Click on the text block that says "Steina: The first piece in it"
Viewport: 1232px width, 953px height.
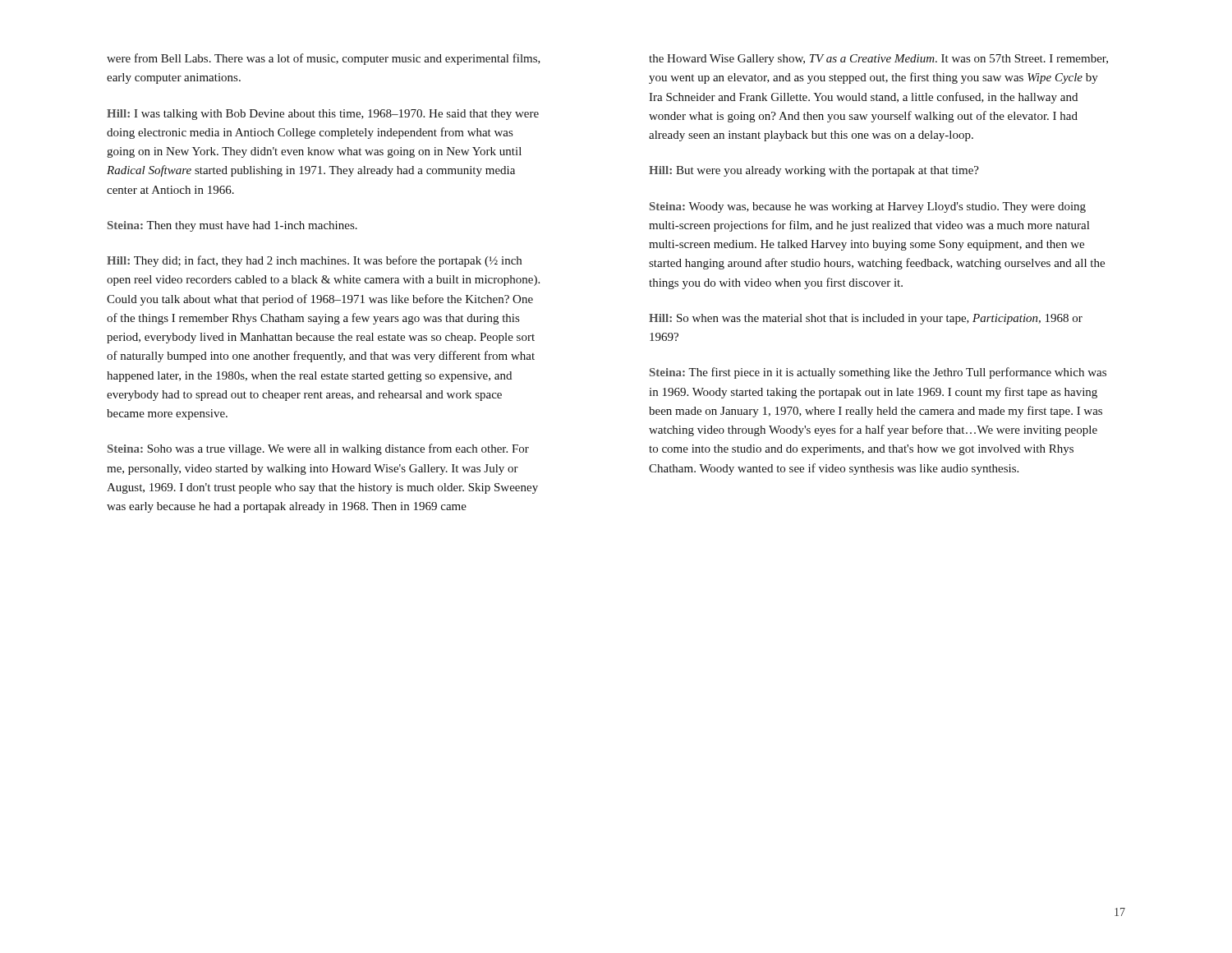(x=878, y=420)
